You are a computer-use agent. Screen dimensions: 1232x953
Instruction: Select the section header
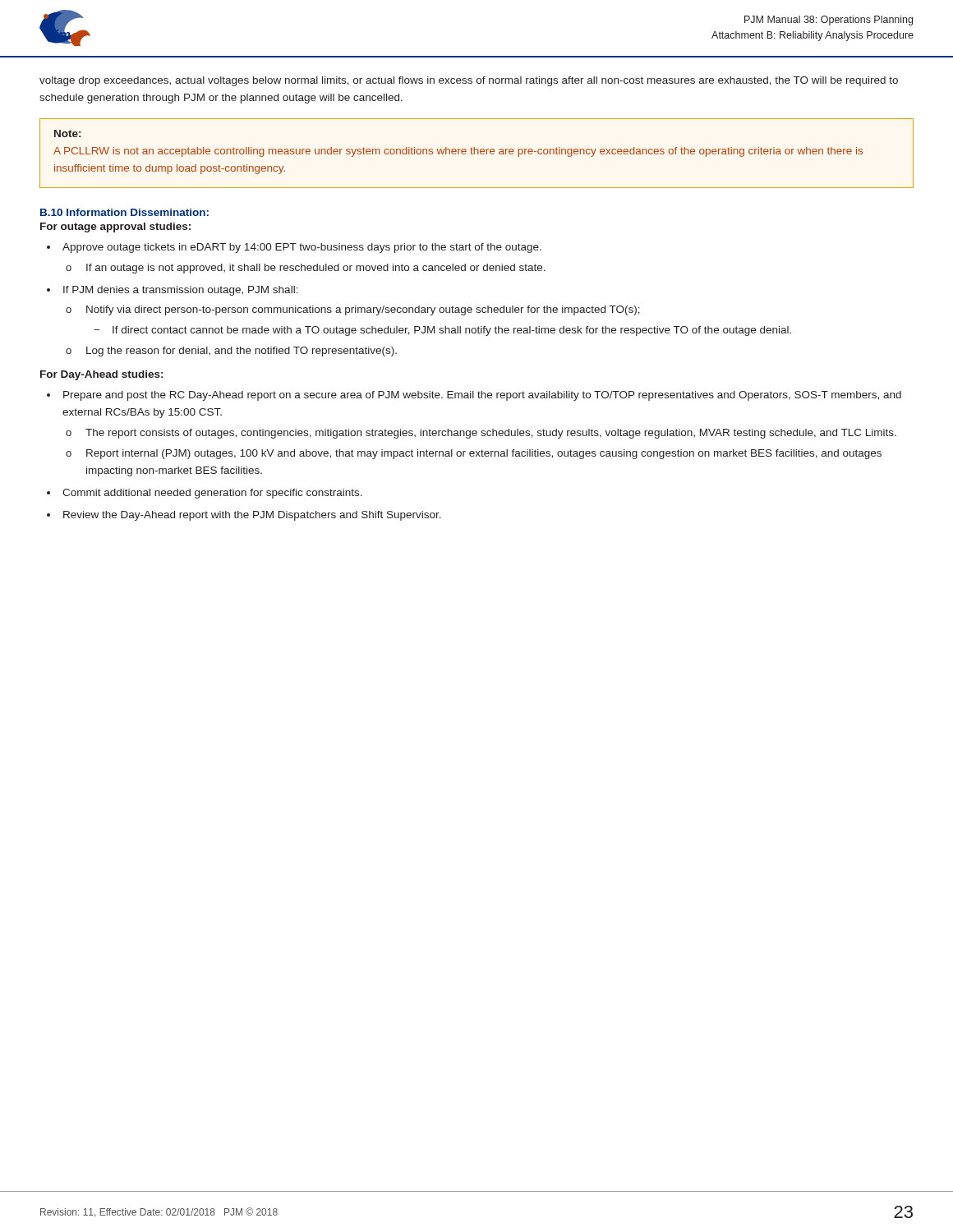(125, 212)
